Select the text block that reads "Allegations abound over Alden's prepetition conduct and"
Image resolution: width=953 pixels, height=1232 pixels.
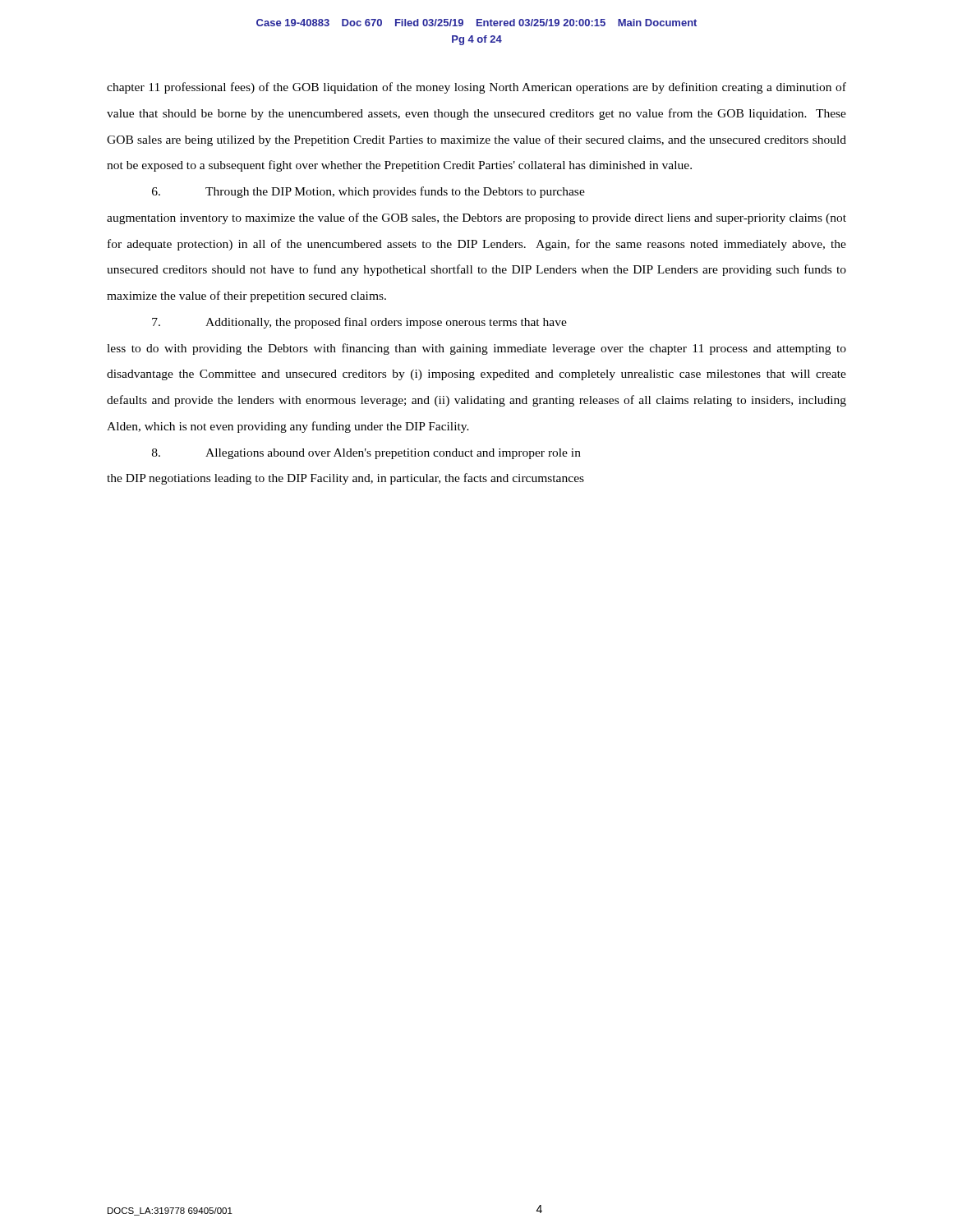(x=476, y=465)
